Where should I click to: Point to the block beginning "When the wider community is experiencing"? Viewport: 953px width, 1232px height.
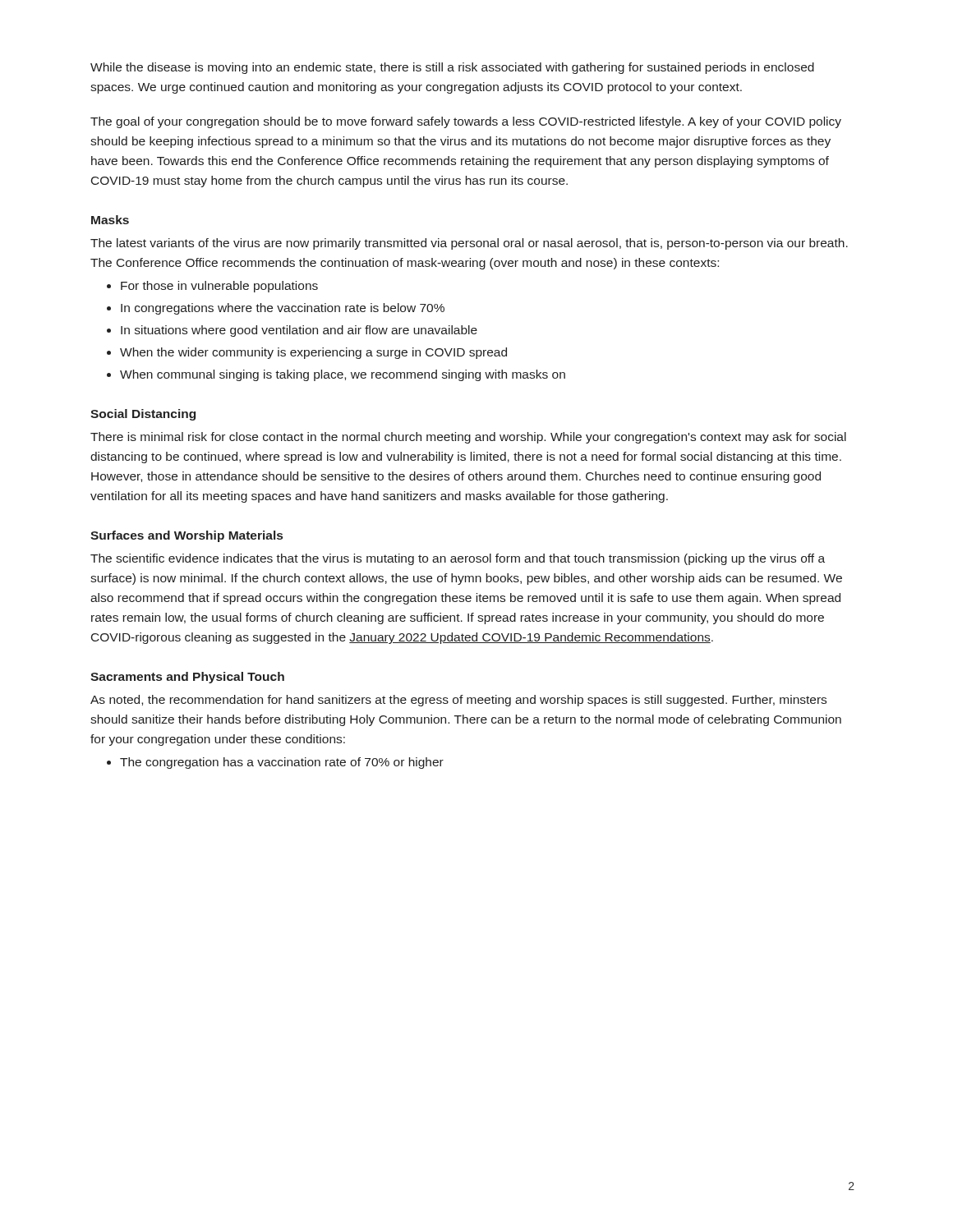click(314, 352)
